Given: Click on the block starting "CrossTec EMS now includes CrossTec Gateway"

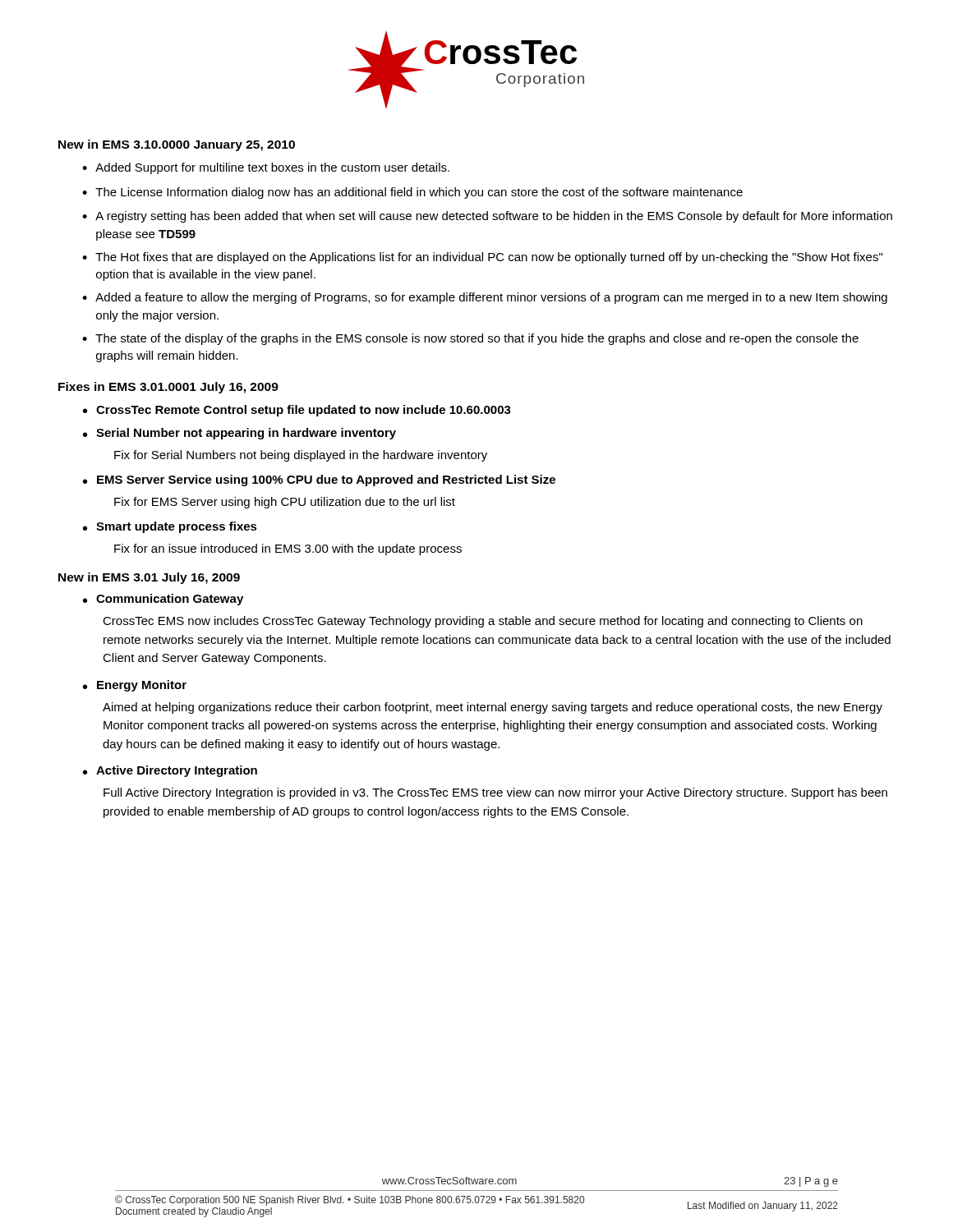Looking at the screenshot, I should [497, 639].
